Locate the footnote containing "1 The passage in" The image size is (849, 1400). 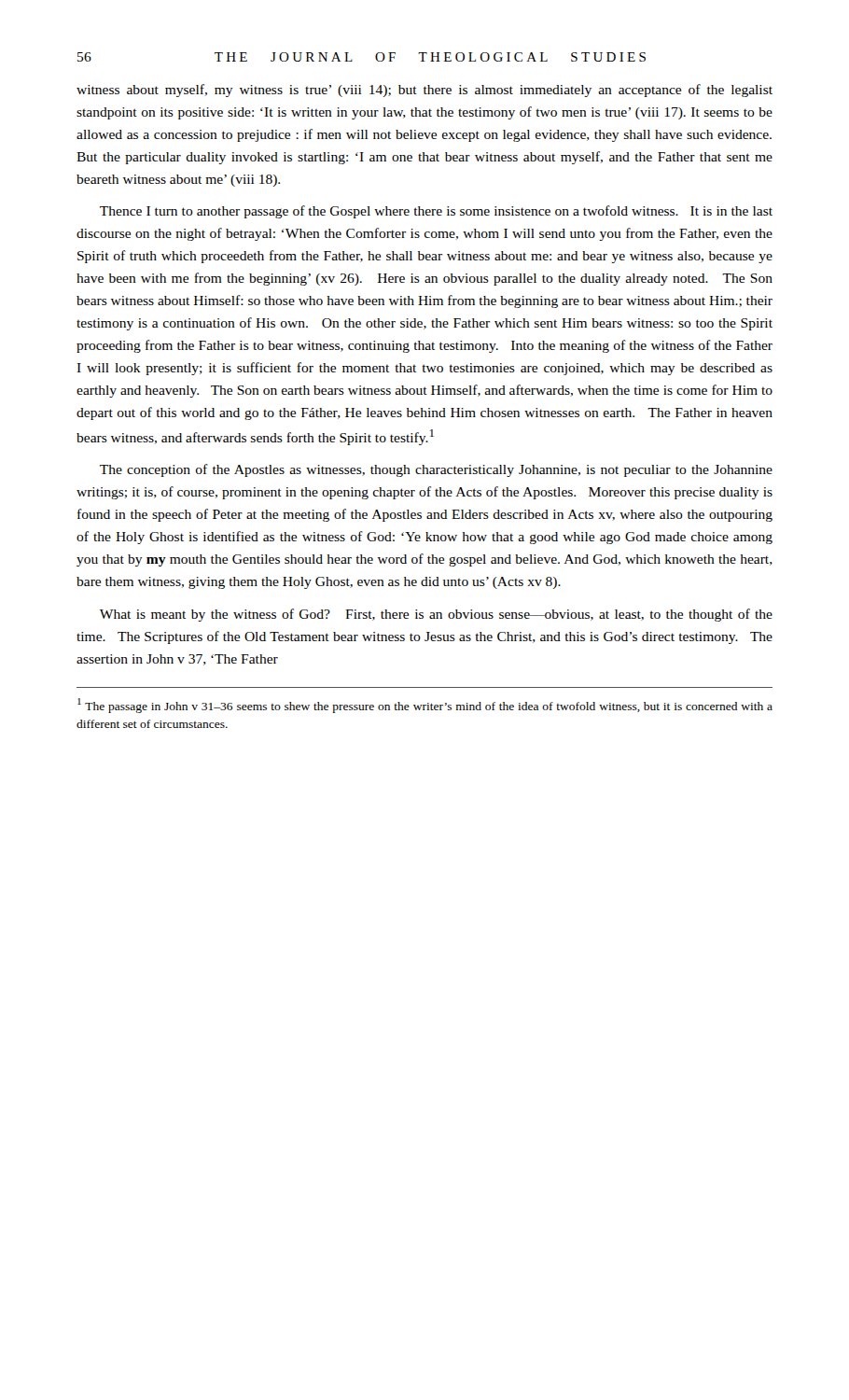(x=424, y=713)
